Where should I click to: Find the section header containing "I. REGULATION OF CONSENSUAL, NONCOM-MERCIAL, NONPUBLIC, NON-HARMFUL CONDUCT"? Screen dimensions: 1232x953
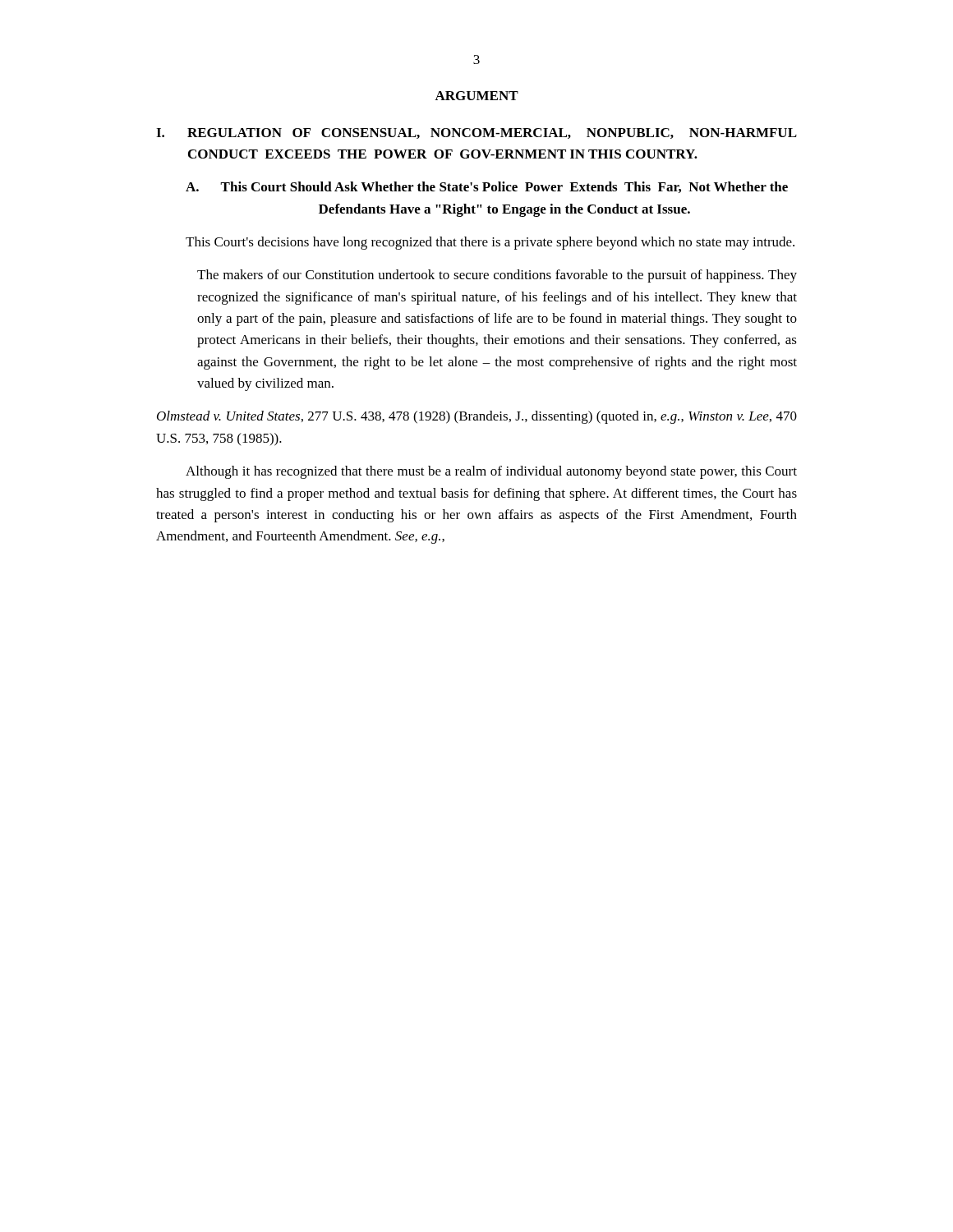click(476, 144)
